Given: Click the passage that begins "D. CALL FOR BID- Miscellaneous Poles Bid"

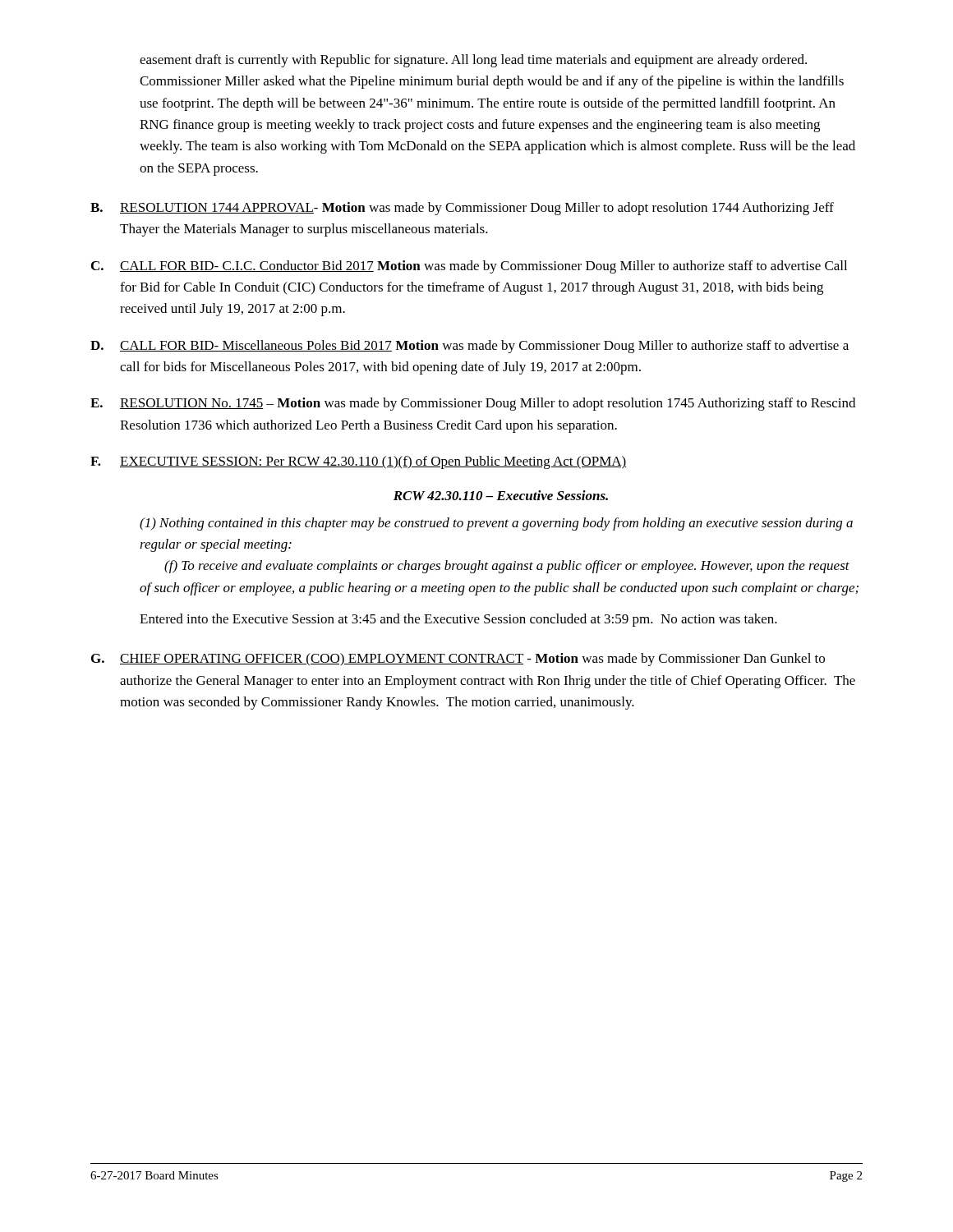Looking at the screenshot, I should coord(476,357).
